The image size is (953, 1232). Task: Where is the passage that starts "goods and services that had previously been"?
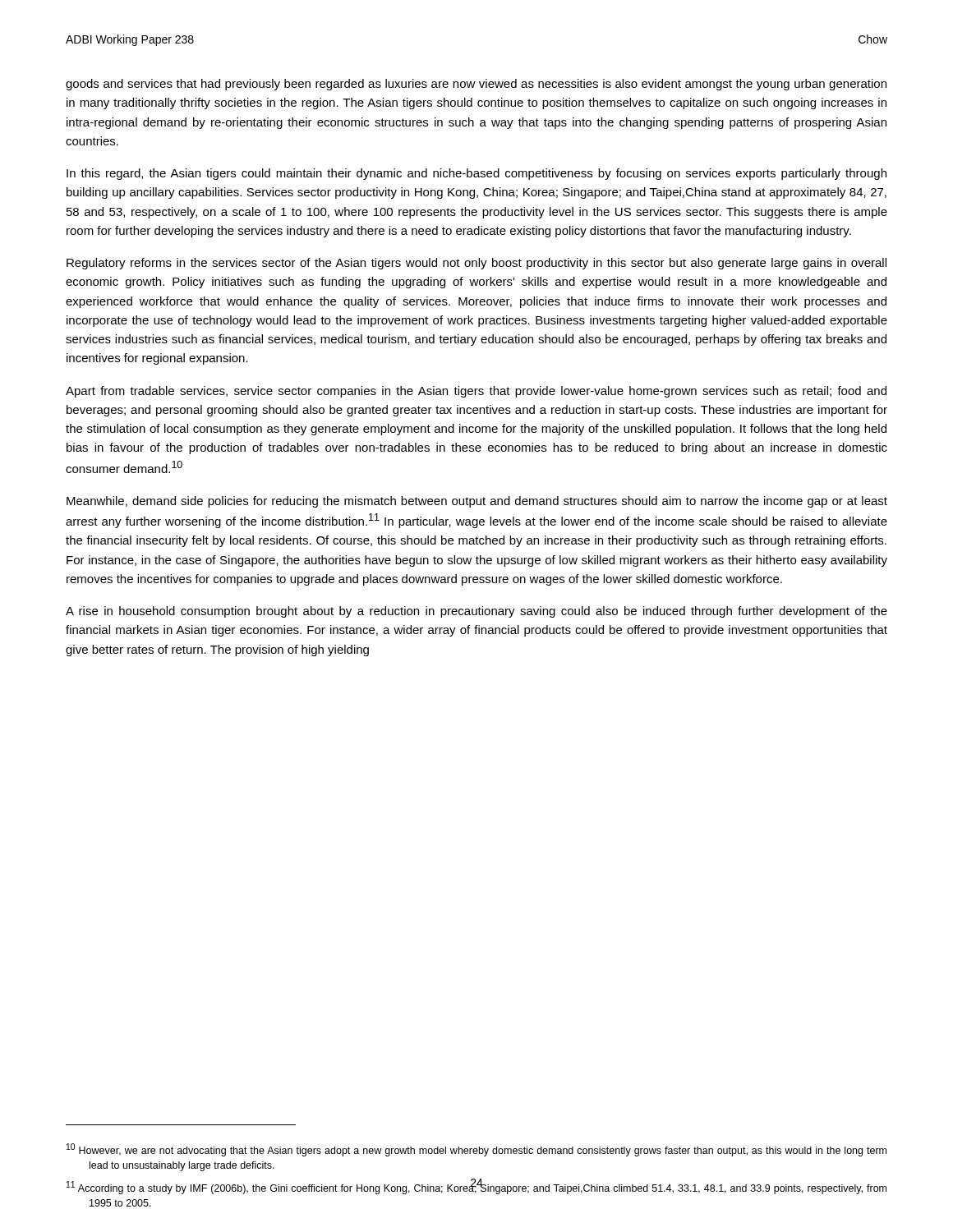coord(476,112)
